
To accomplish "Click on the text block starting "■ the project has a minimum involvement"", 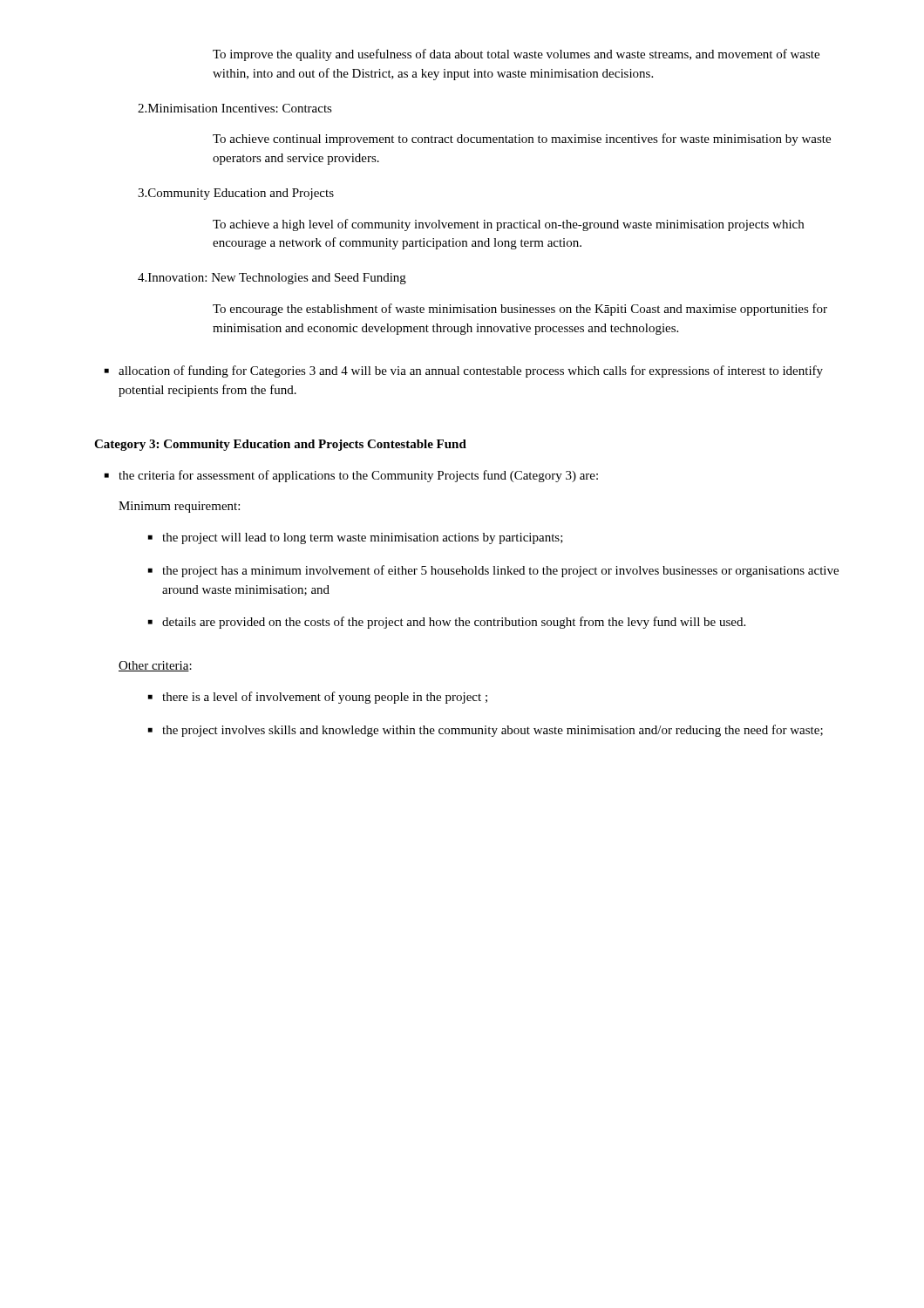I will pyautogui.click(x=493, y=580).
